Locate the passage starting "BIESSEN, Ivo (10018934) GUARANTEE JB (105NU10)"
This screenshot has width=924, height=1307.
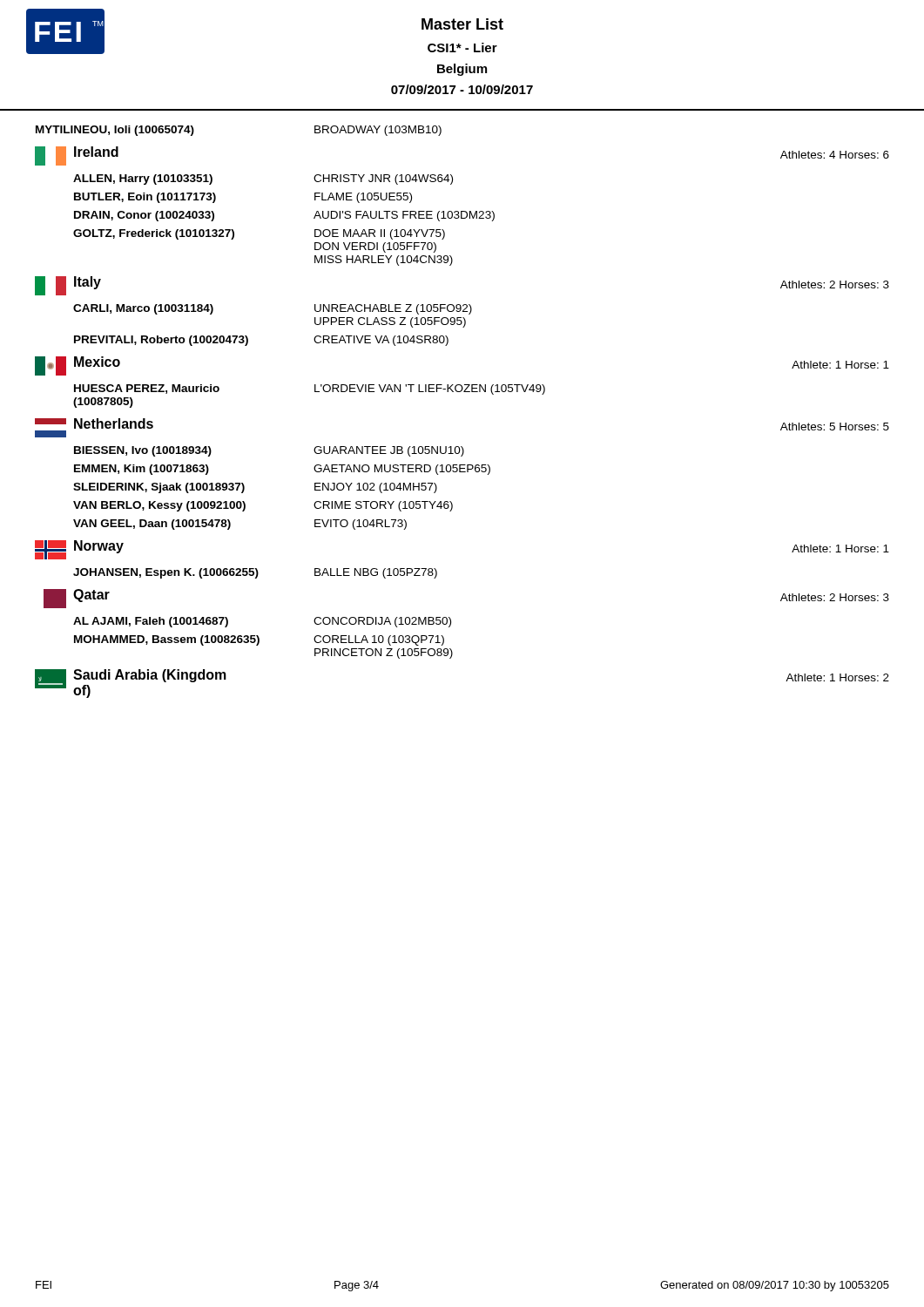pyautogui.click(x=140, y=451)
